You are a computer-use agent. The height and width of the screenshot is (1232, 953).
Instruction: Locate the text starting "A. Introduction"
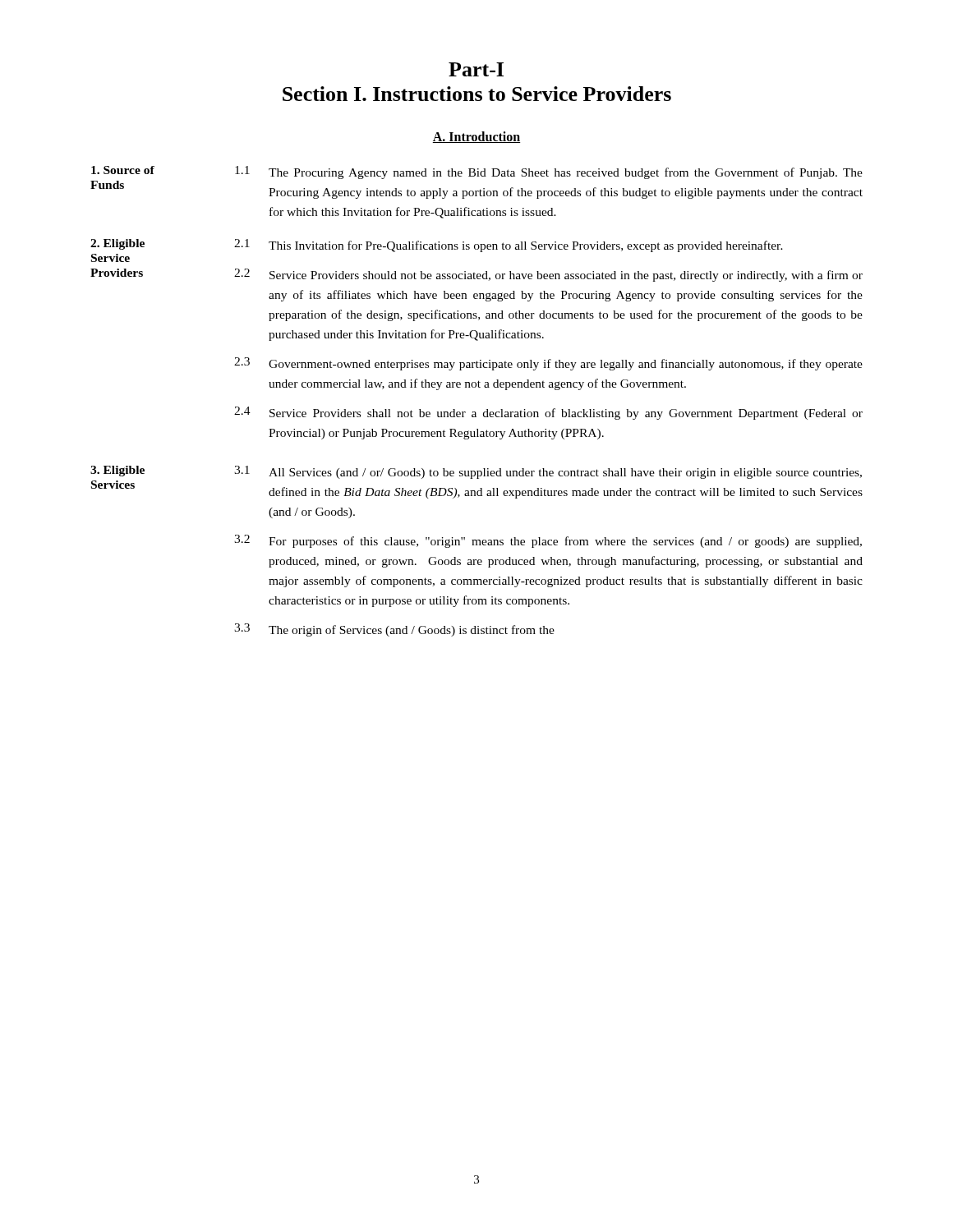(x=476, y=137)
